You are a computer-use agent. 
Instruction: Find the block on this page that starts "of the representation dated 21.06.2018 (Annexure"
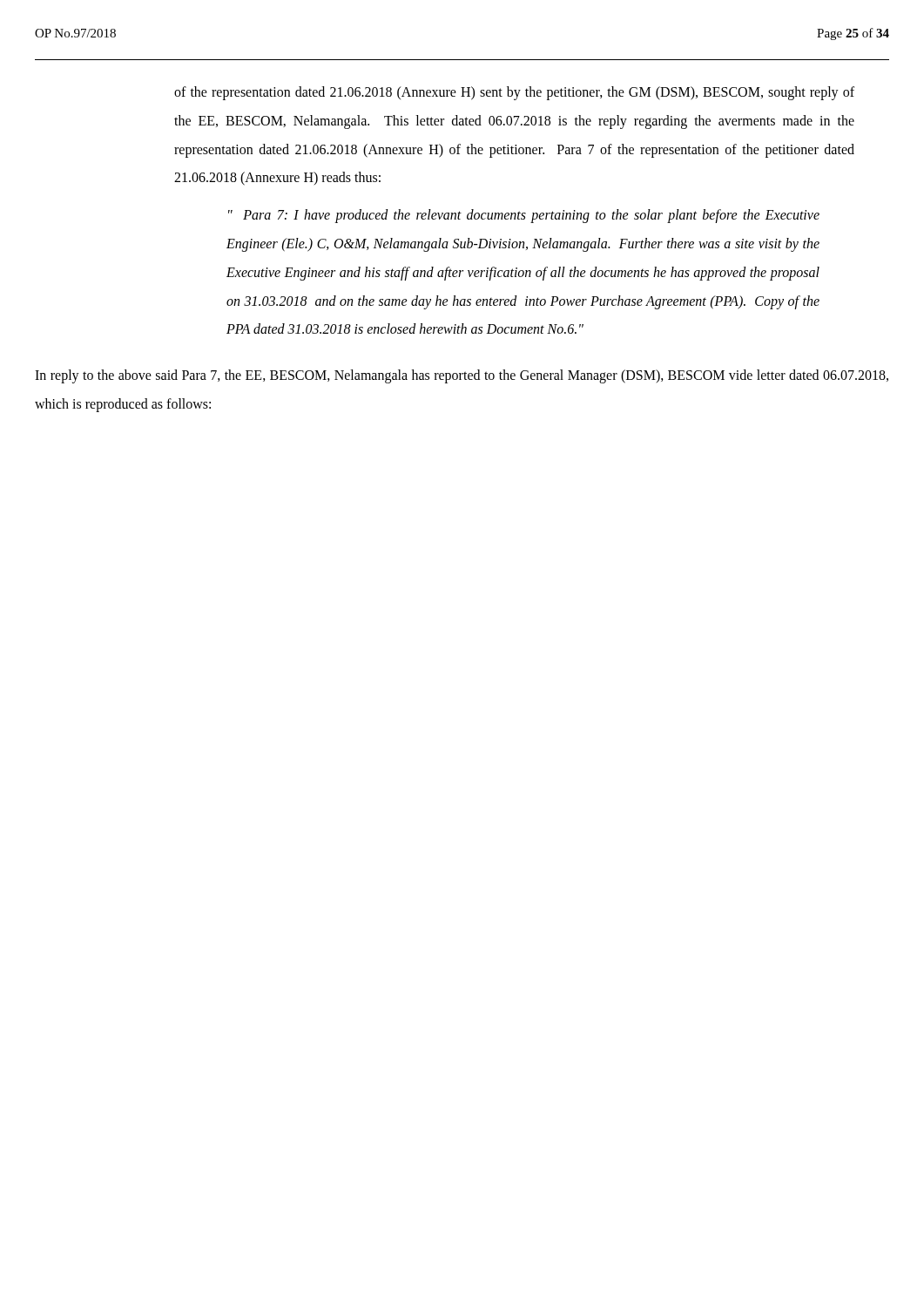[514, 136]
